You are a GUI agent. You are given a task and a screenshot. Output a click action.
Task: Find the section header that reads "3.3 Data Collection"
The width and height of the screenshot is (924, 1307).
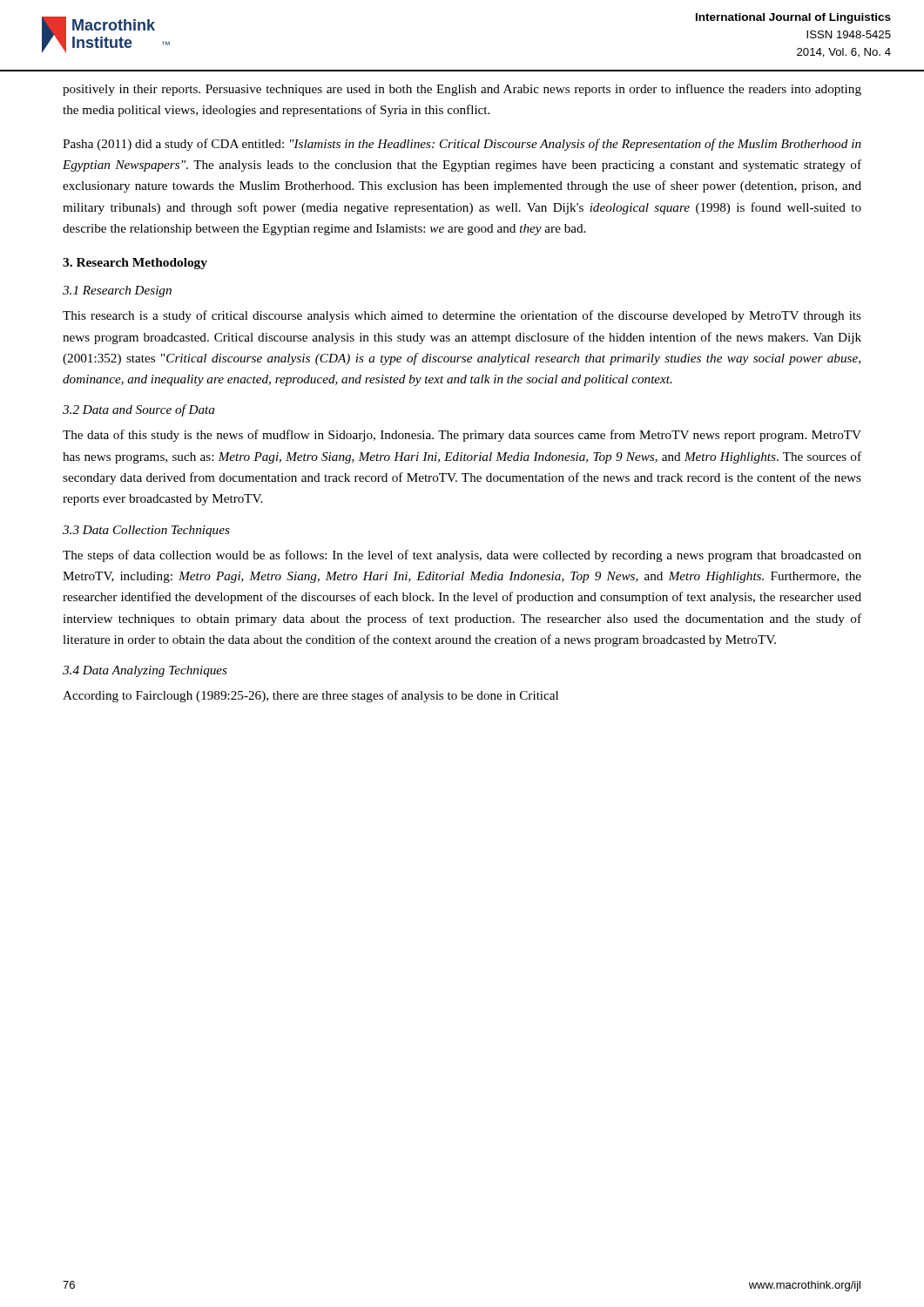pyautogui.click(x=146, y=529)
